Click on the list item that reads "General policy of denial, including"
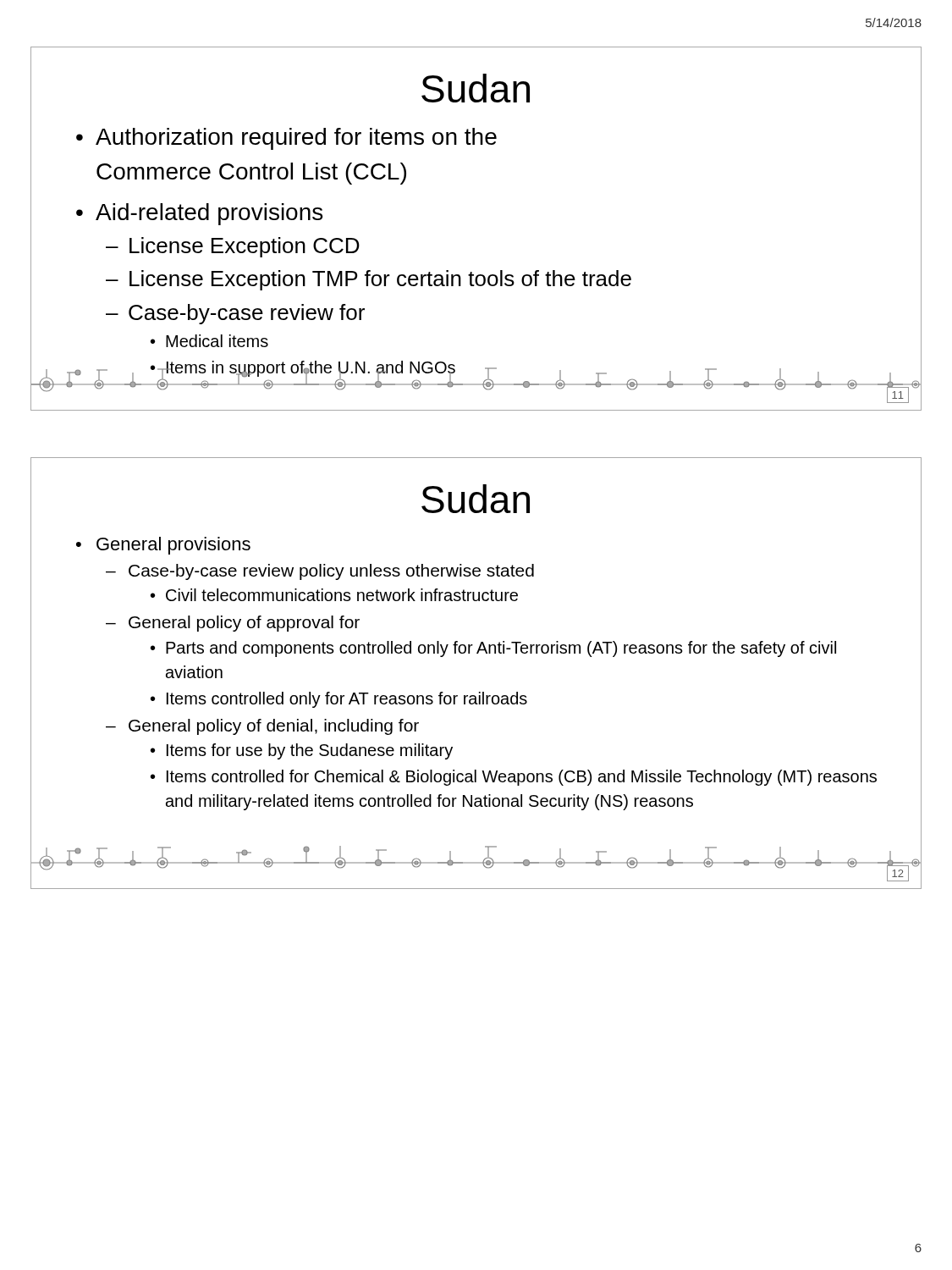This screenshot has width=952, height=1270. 504,765
